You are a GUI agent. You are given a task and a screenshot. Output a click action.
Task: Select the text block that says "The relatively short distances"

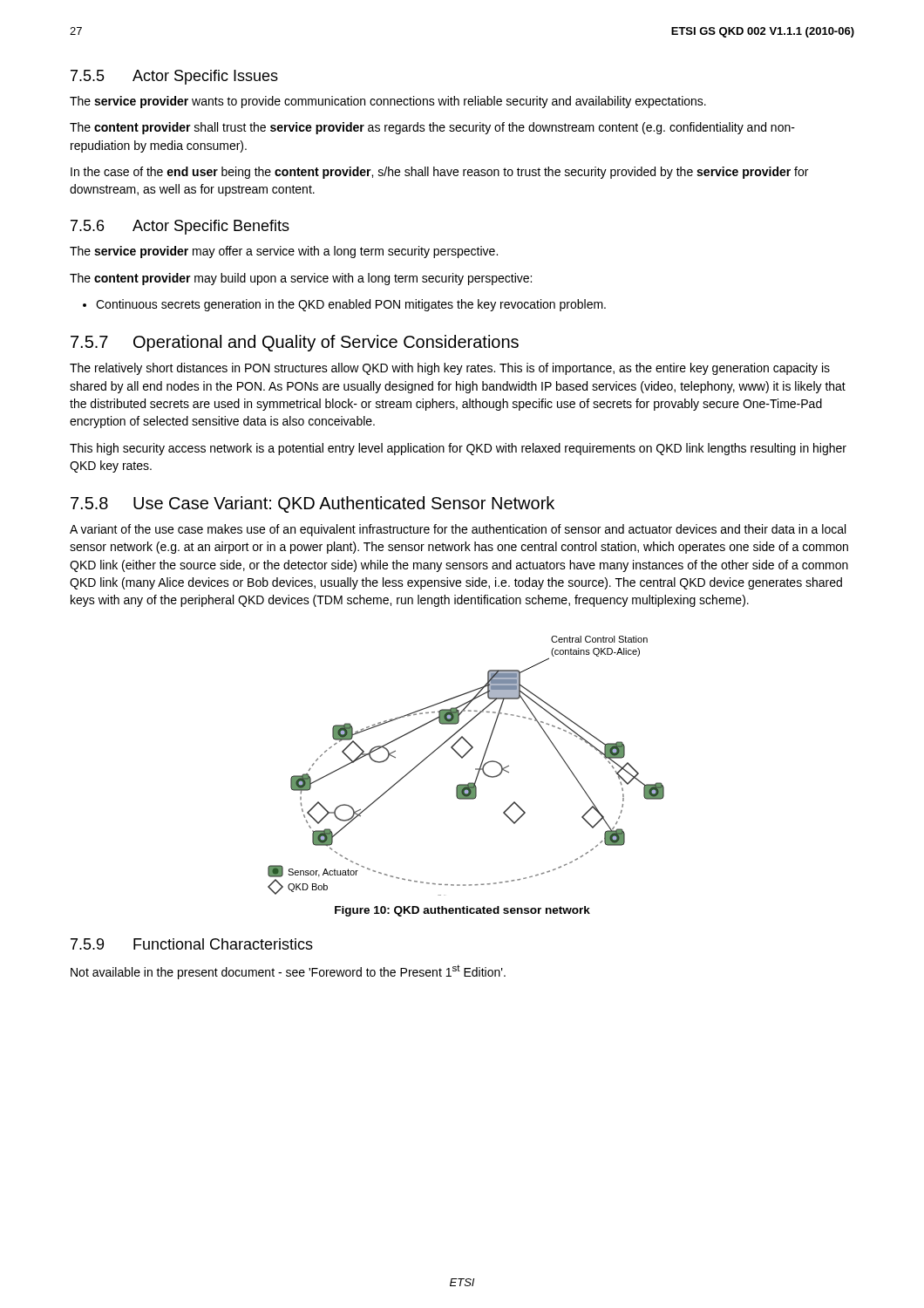tap(462, 395)
